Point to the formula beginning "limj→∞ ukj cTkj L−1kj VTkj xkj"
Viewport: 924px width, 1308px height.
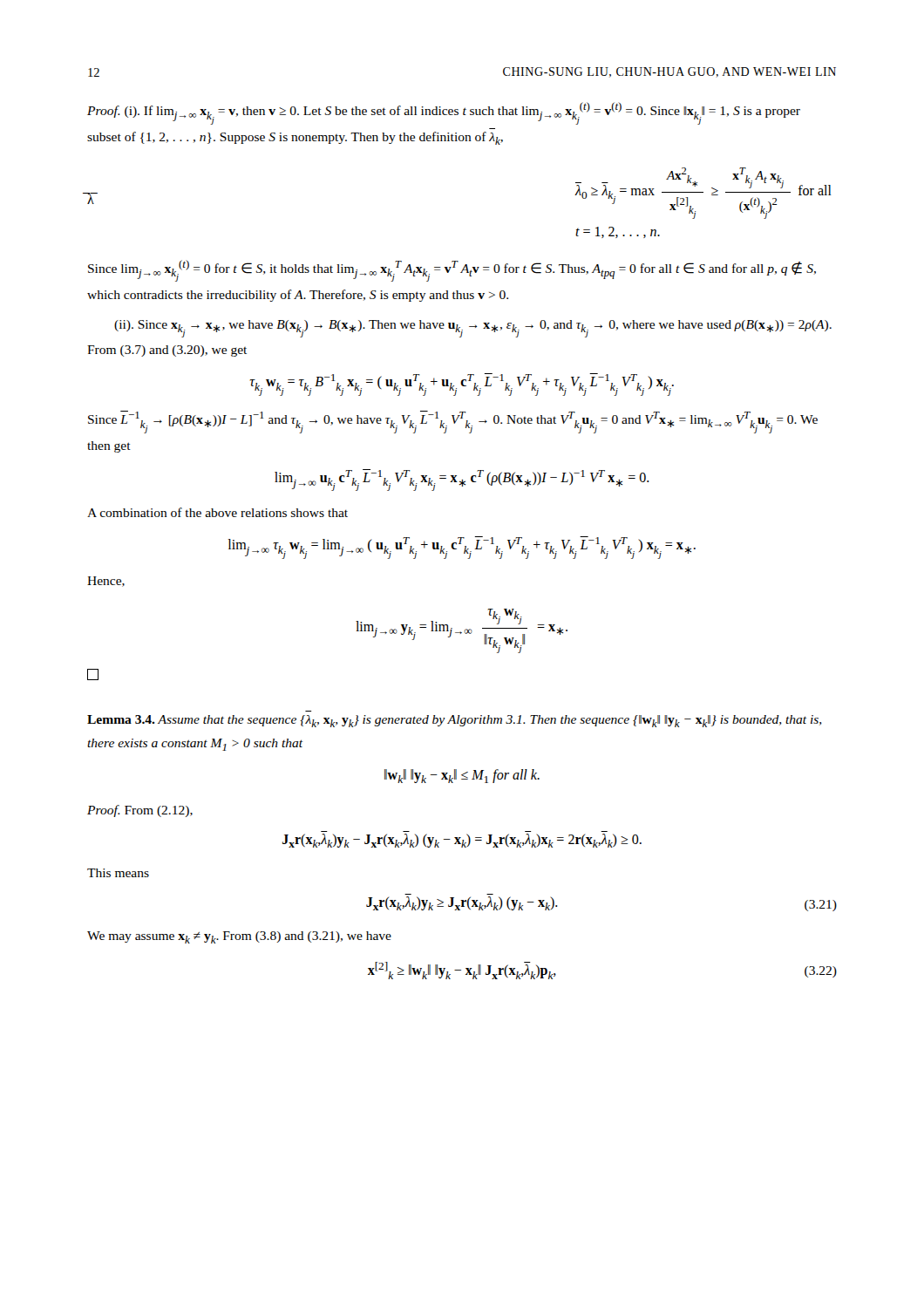462,479
